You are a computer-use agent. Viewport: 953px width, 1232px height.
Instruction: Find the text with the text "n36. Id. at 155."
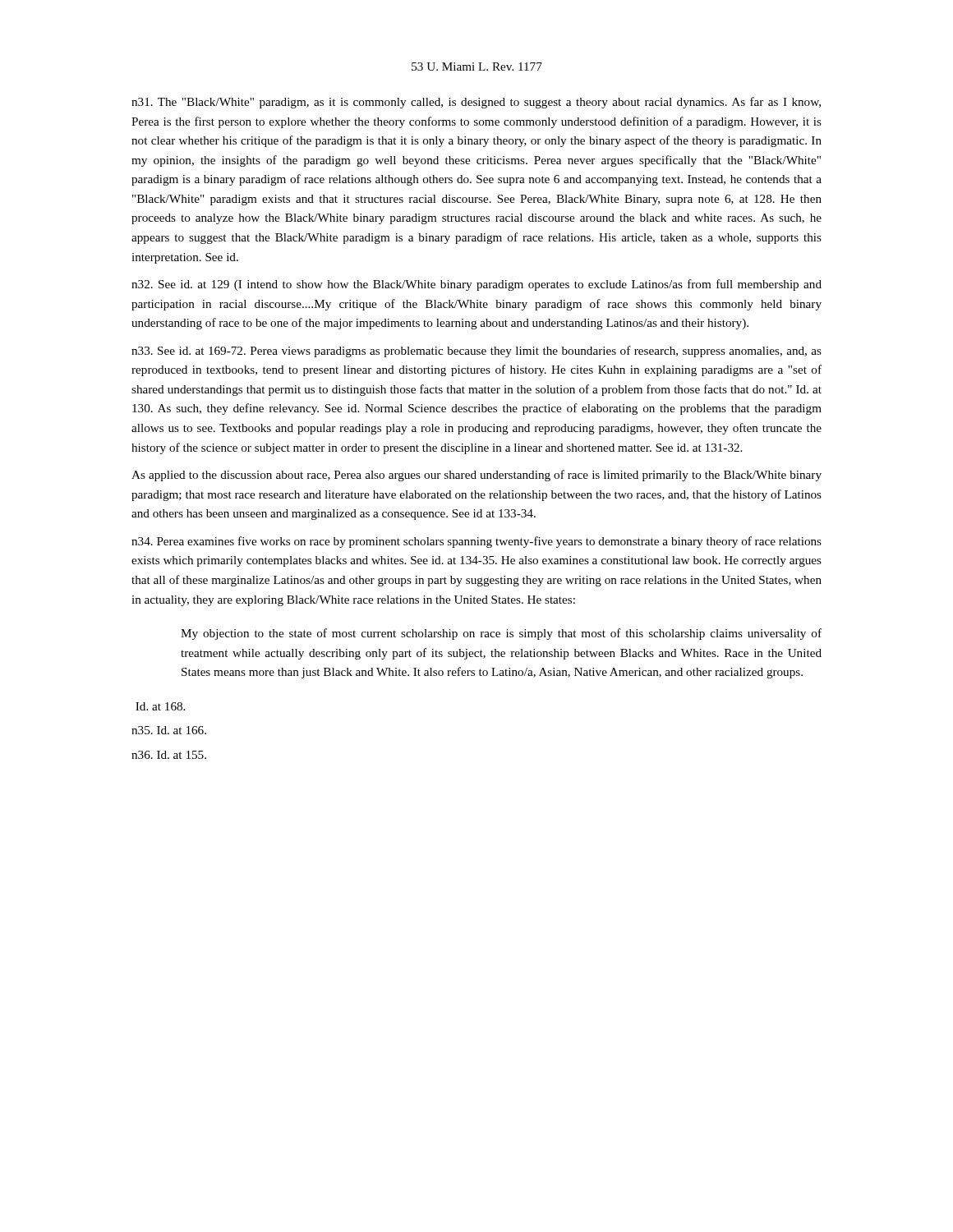[169, 754]
